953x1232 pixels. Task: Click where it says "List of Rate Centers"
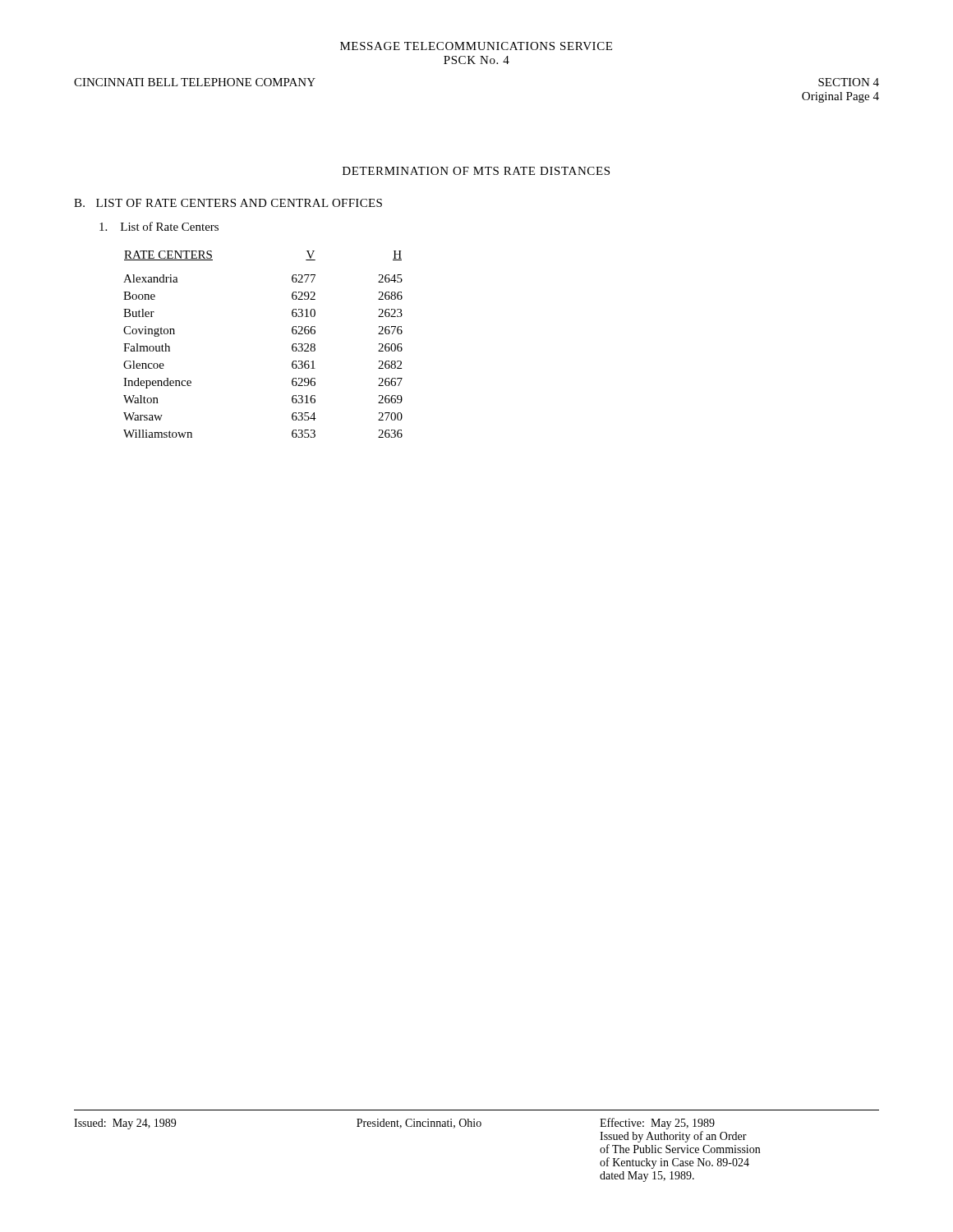tap(159, 227)
